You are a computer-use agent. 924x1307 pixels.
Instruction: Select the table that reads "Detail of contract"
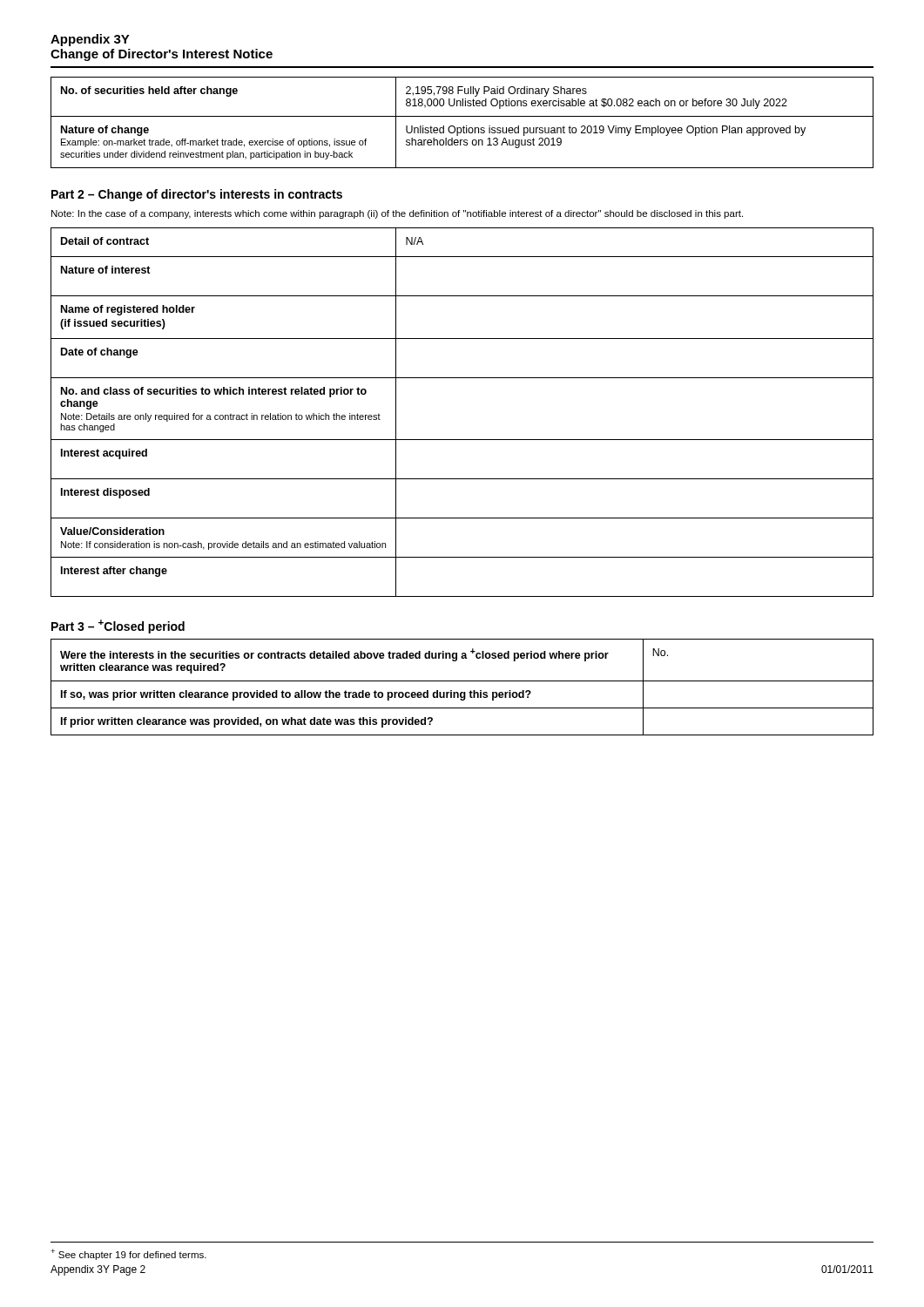462,412
